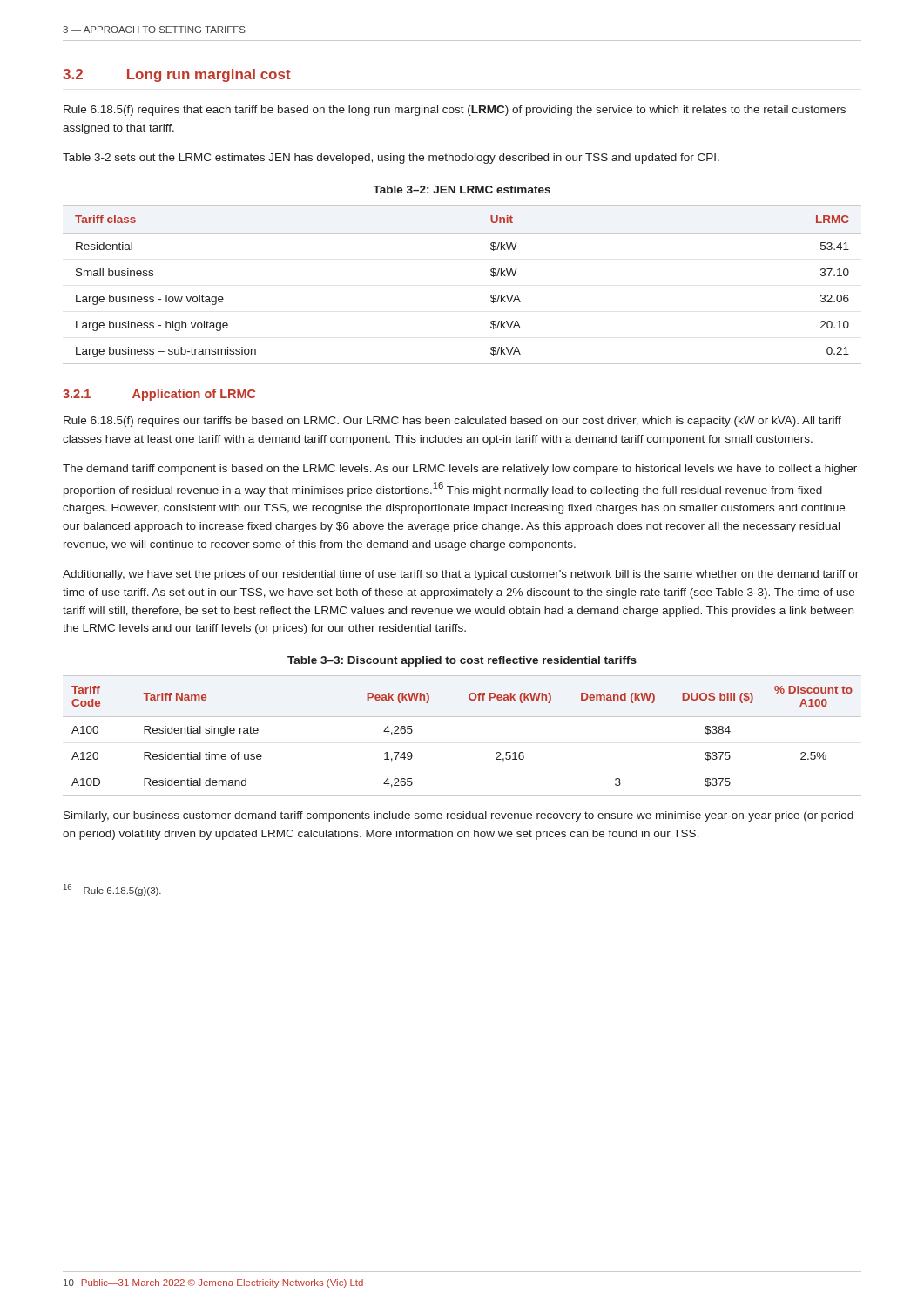
Task: Locate the section header with the text "3.2 Long run"
Action: (177, 75)
